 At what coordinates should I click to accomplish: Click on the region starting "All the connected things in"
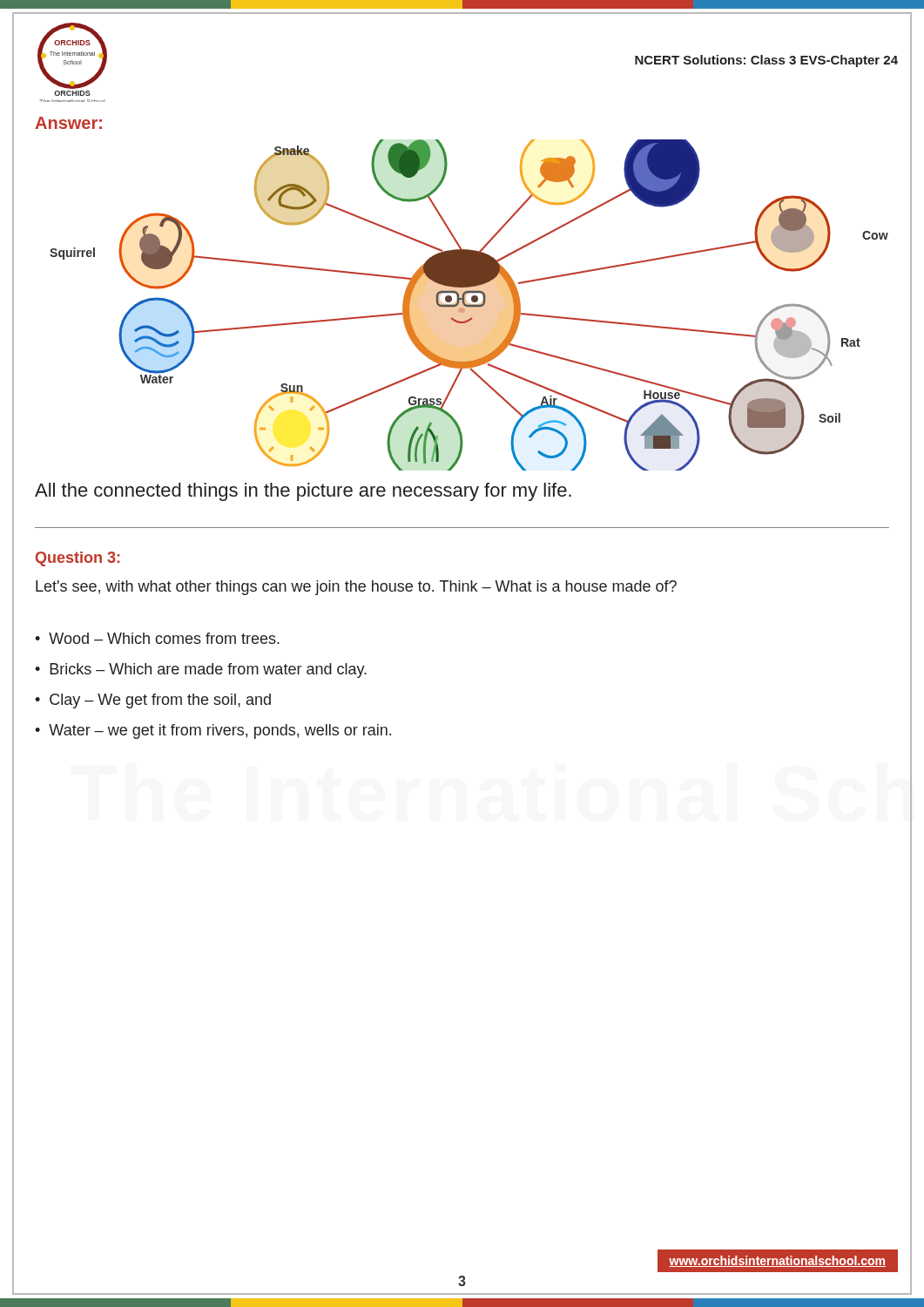pyautogui.click(x=304, y=490)
